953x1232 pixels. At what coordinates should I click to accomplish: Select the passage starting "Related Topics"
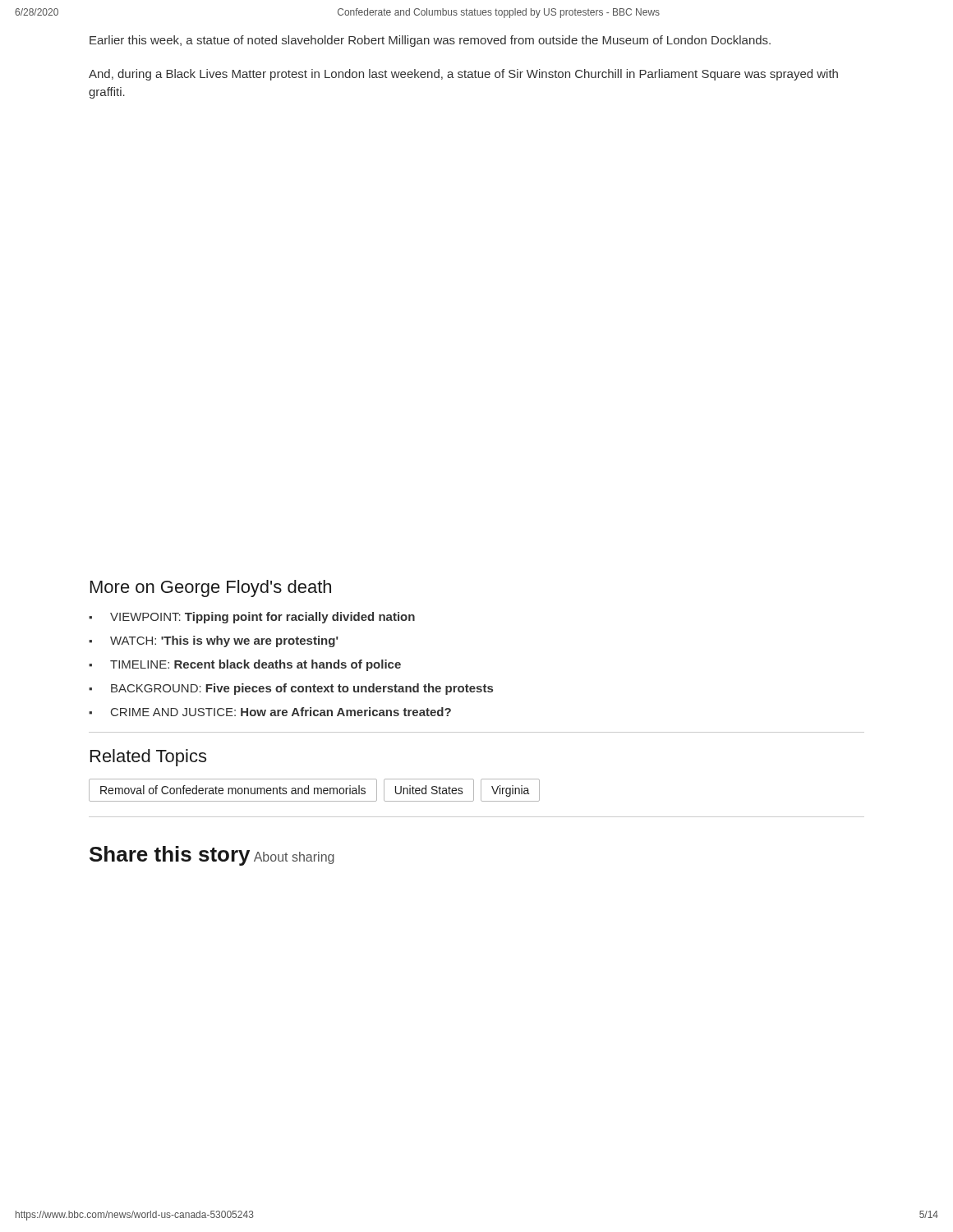[148, 756]
